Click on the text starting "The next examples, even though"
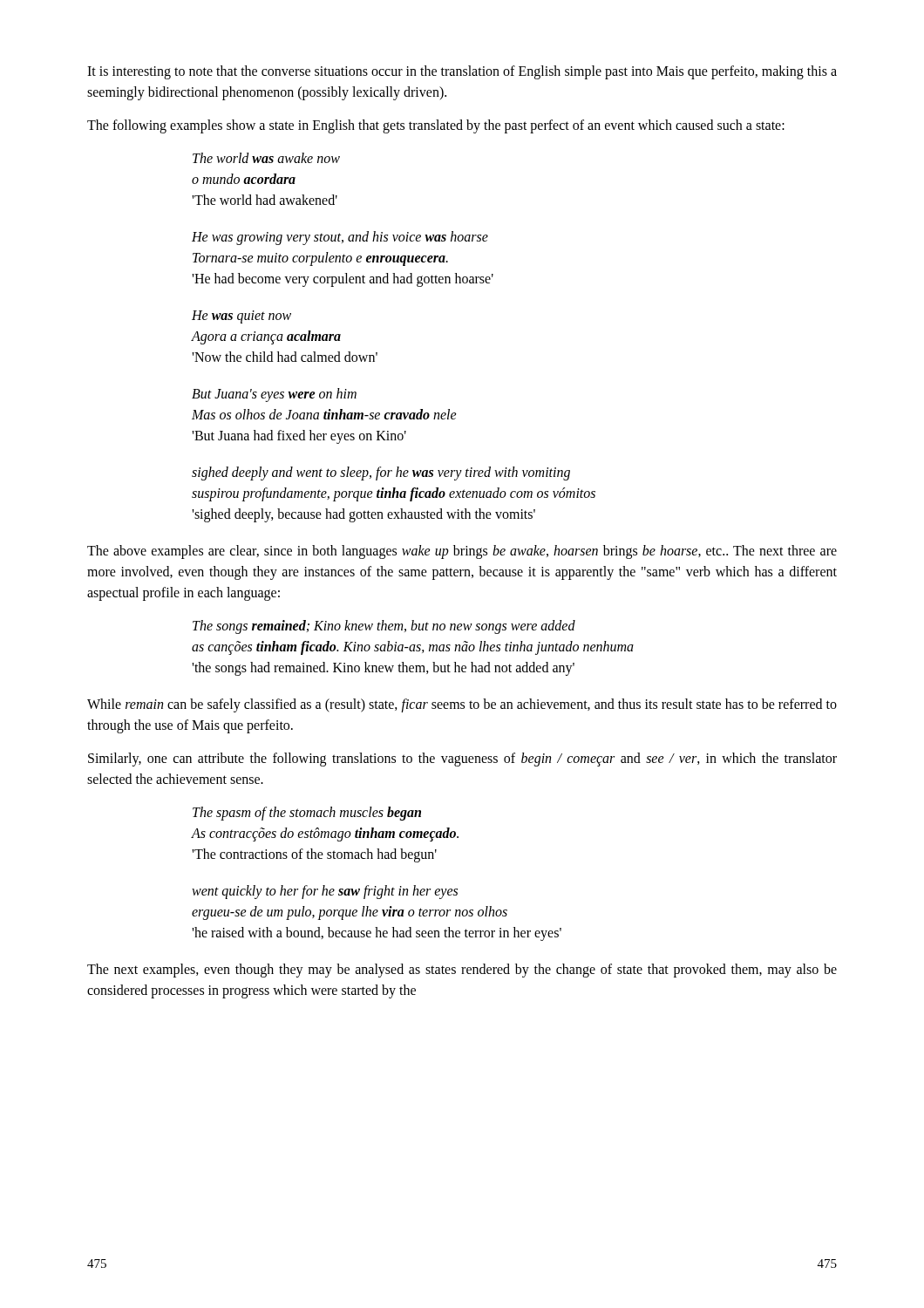This screenshot has width=924, height=1308. pos(462,980)
